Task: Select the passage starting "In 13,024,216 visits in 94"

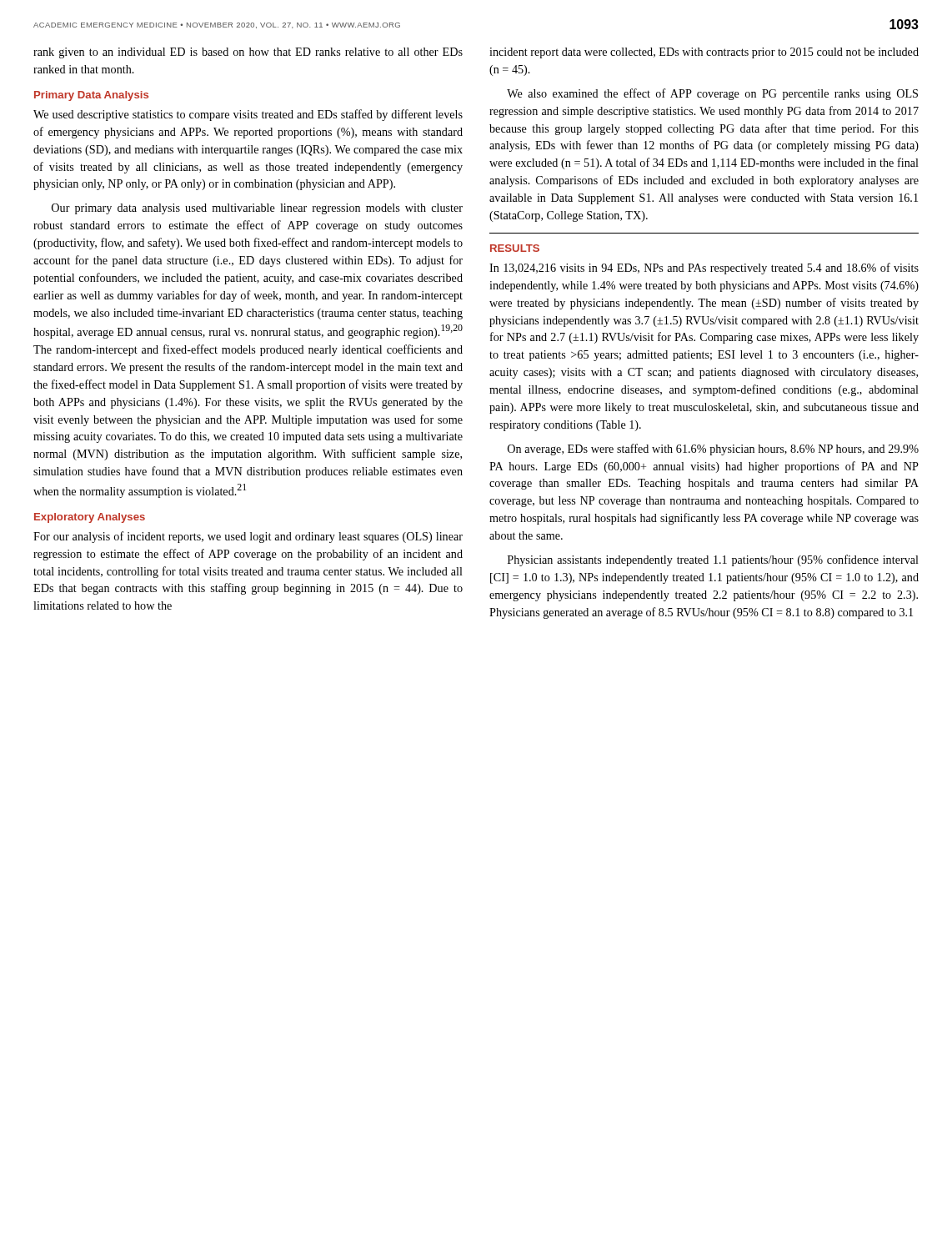Action: tap(704, 440)
